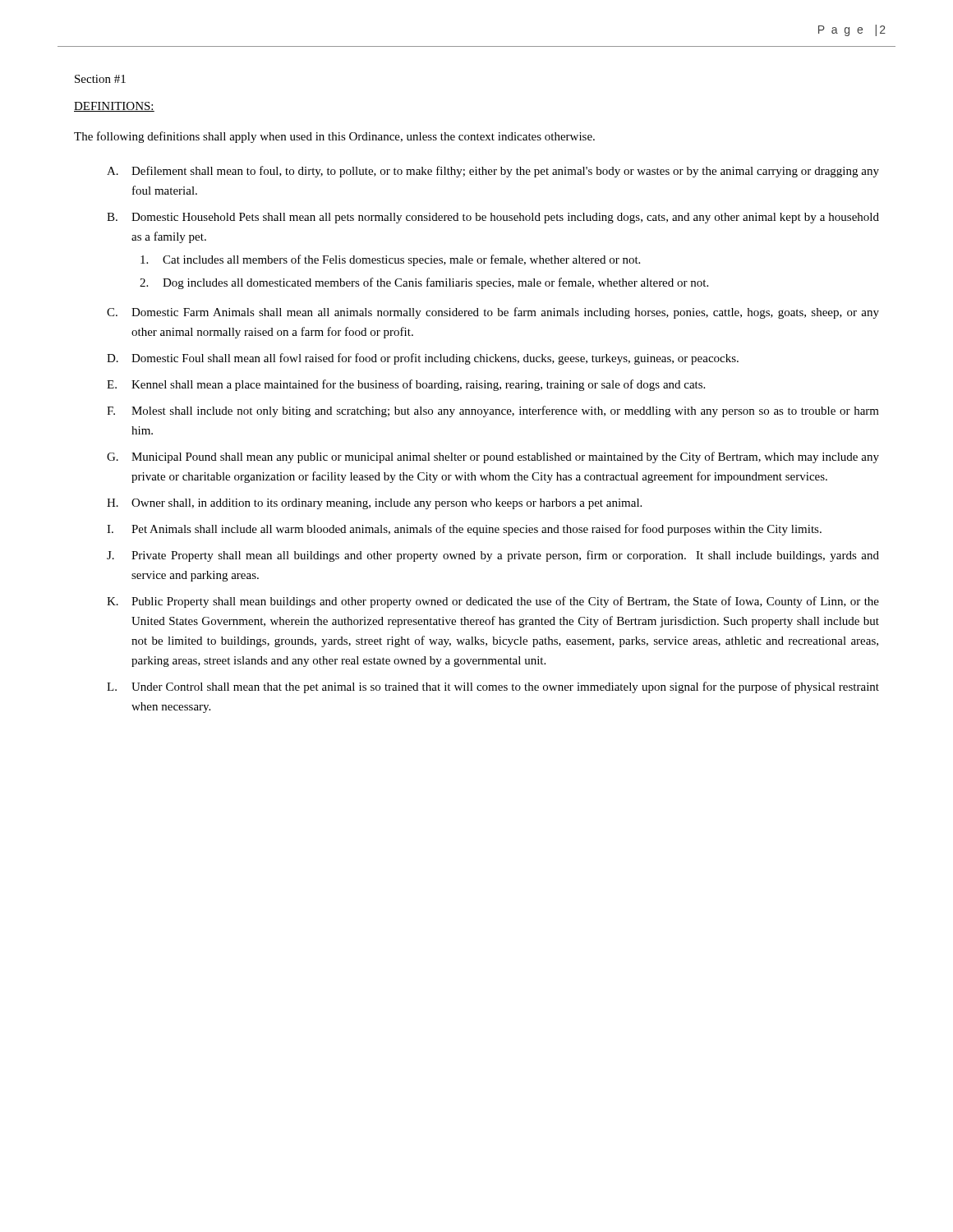Locate the list item that reads "A. Defilement shall mean to foul,"
953x1232 pixels.
click(493, 181)
